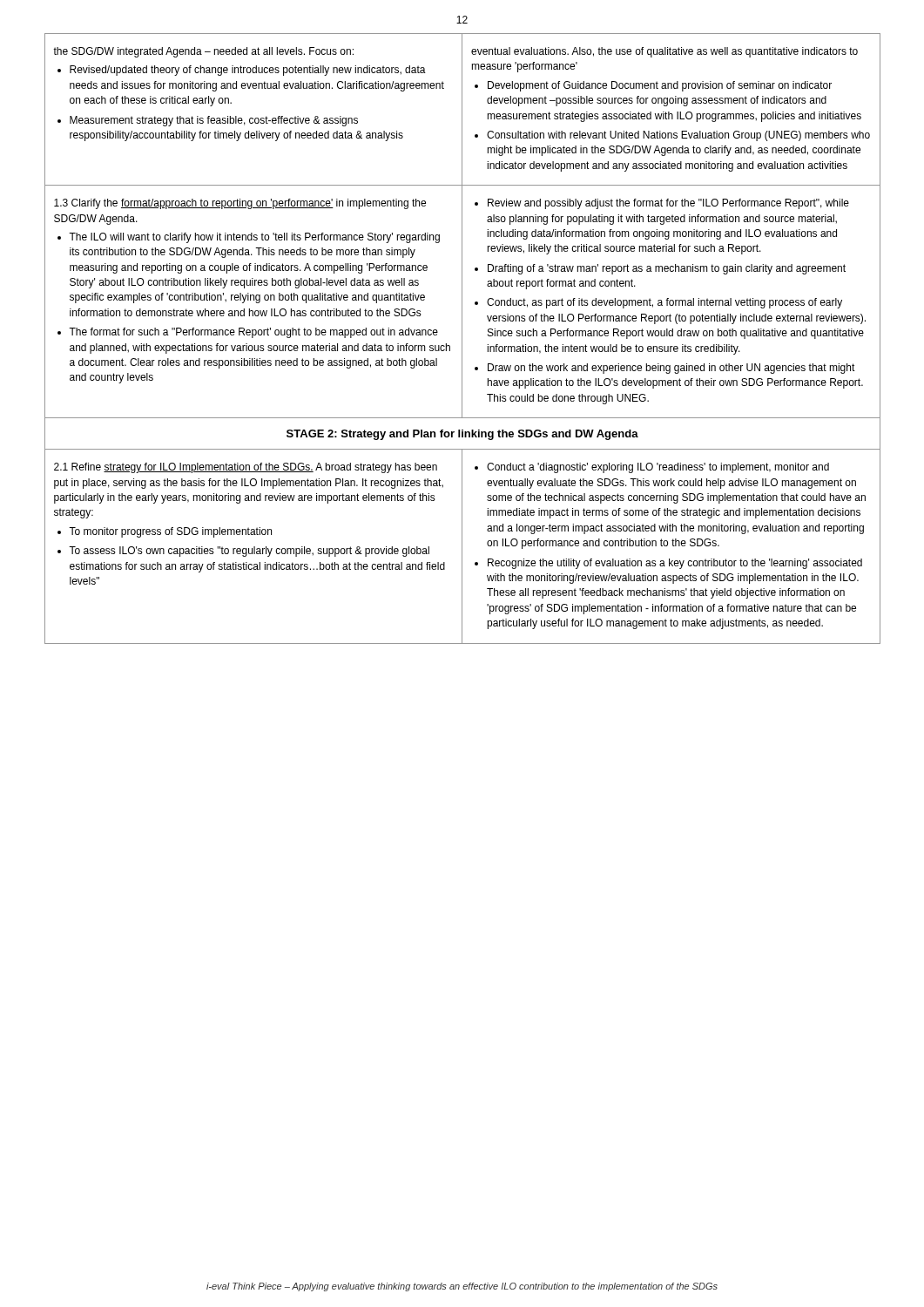The width and height of the screenshot is (924, 1307).
Task: Click on the text block starting "The ILO will want to clarify how it"
Action: (255, 275)
